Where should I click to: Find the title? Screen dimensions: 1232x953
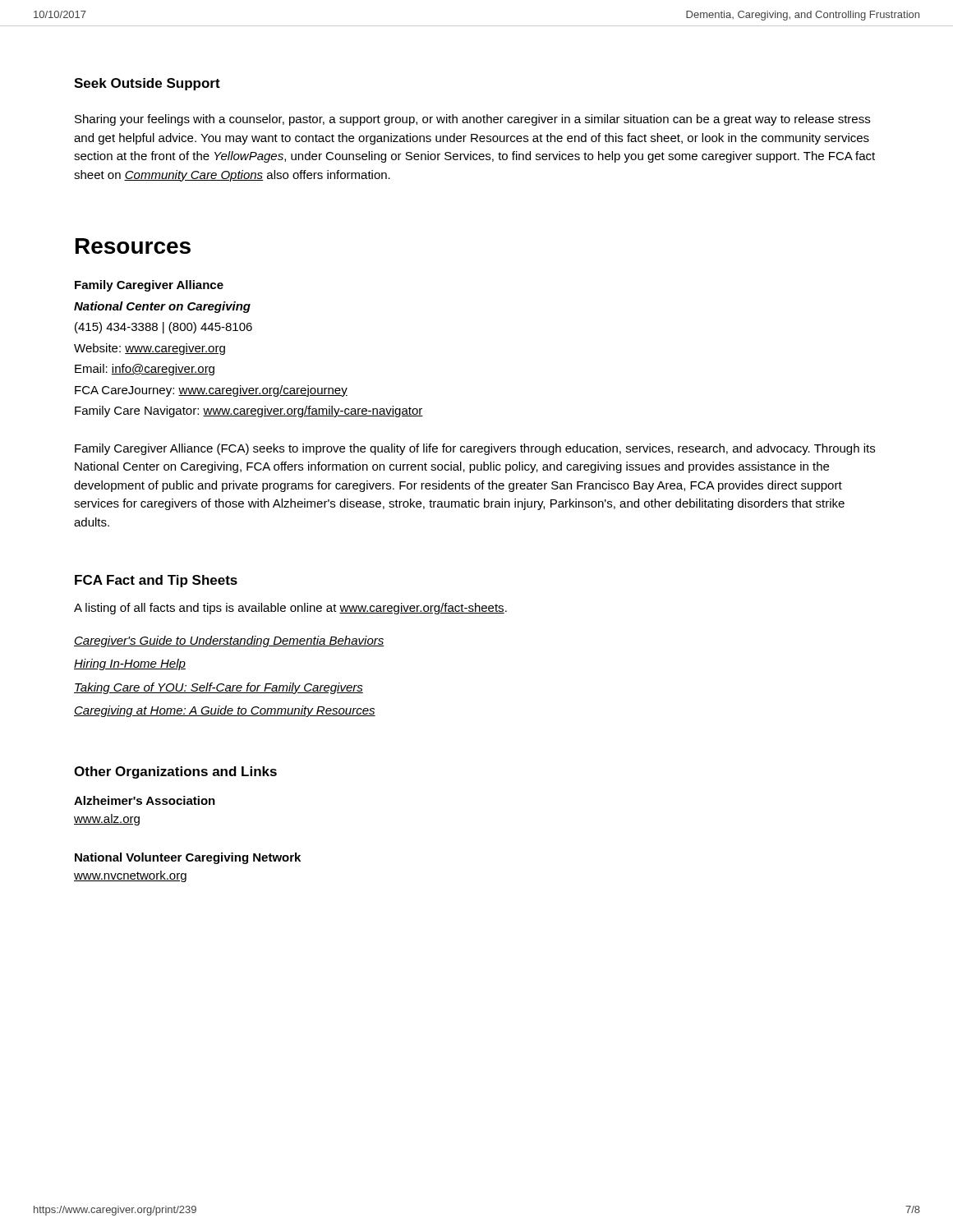pos(133,246)
